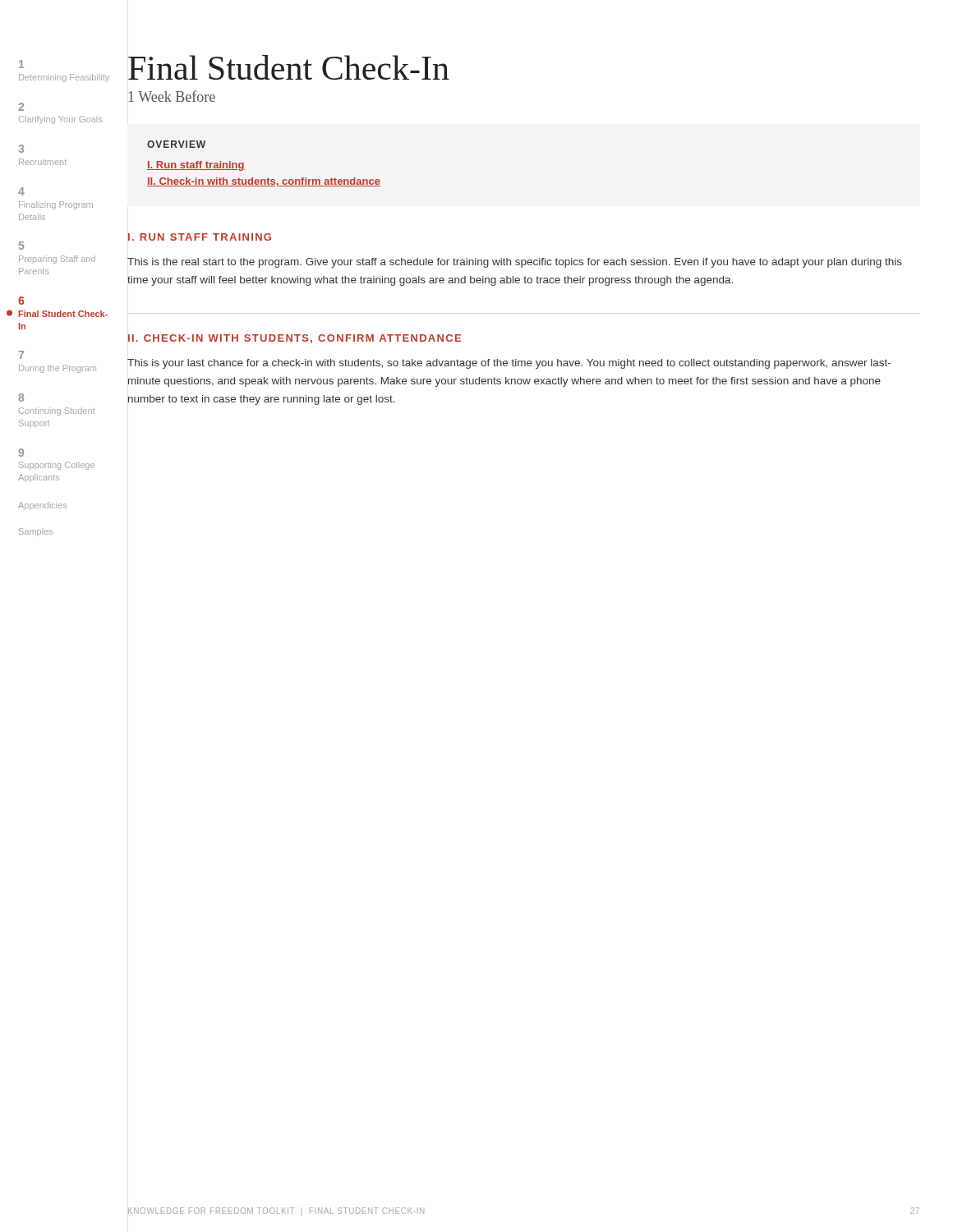Locate the list item with the text "1 Determining Feasibility"
953x1232 pixels.
pyautogui.click(x=66, y=71)
